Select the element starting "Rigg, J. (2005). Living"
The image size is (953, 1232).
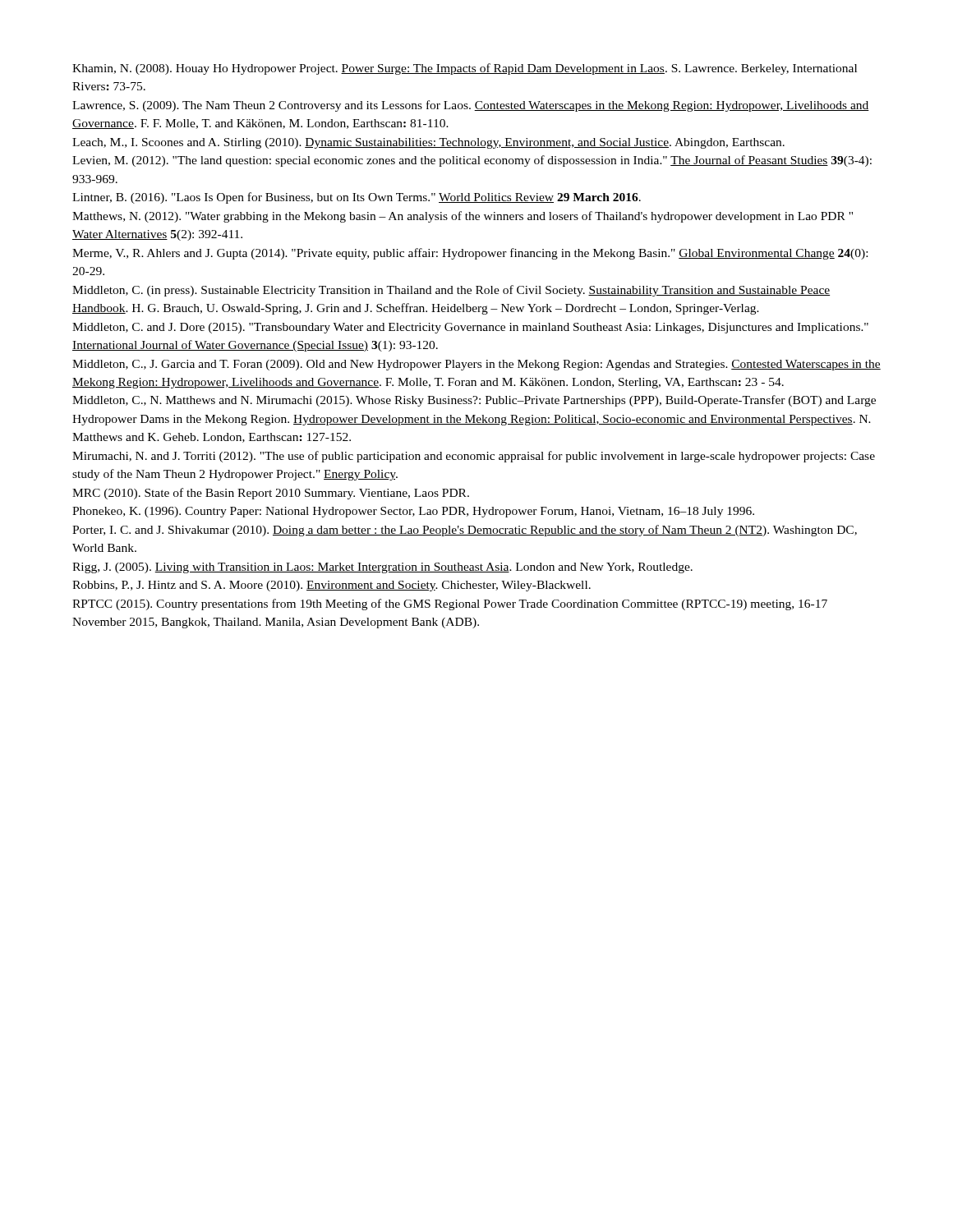click(476, 567)
